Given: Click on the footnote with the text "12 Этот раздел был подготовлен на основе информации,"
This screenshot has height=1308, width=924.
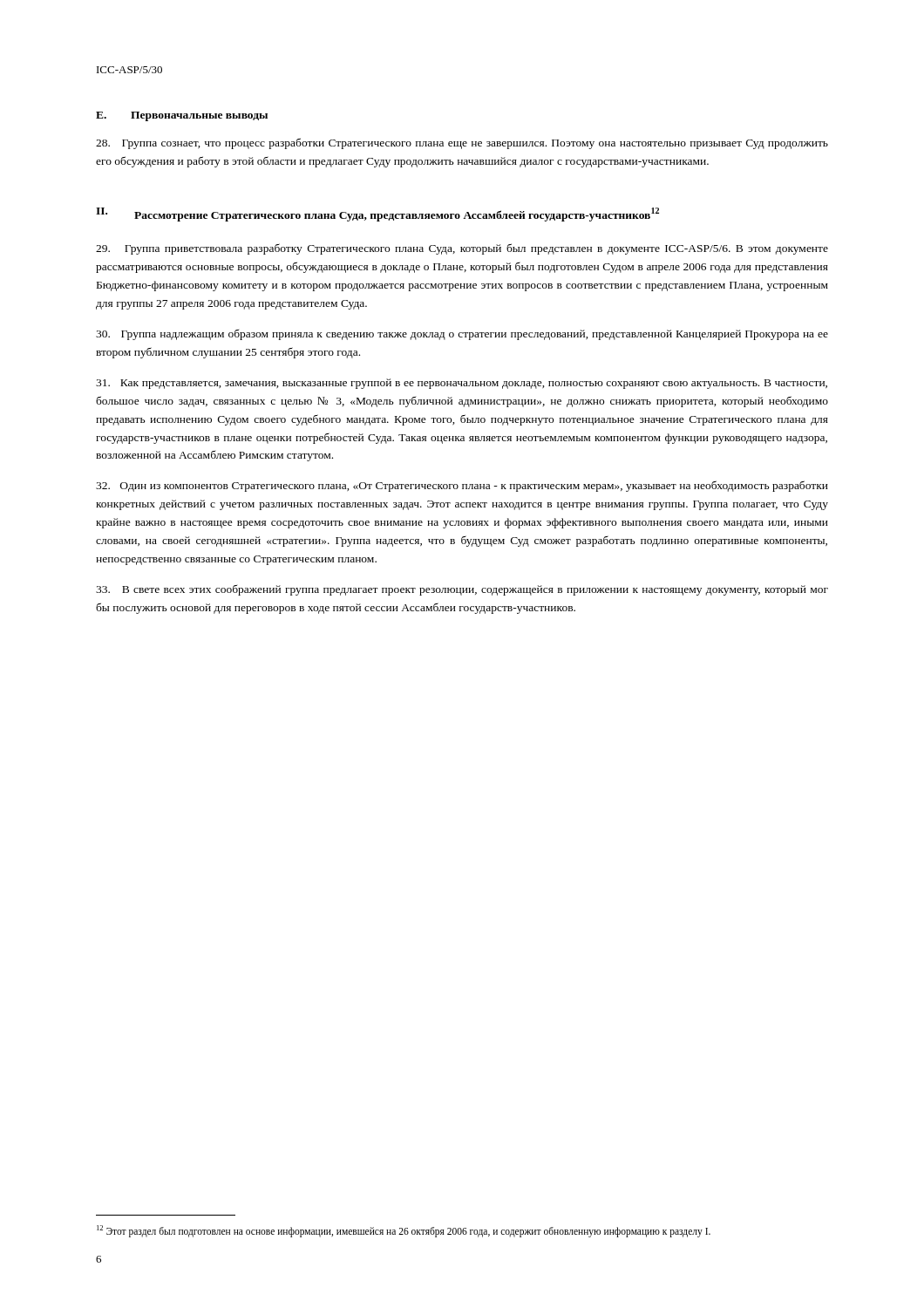Looking at the screenshot, I should point(403,1230).
